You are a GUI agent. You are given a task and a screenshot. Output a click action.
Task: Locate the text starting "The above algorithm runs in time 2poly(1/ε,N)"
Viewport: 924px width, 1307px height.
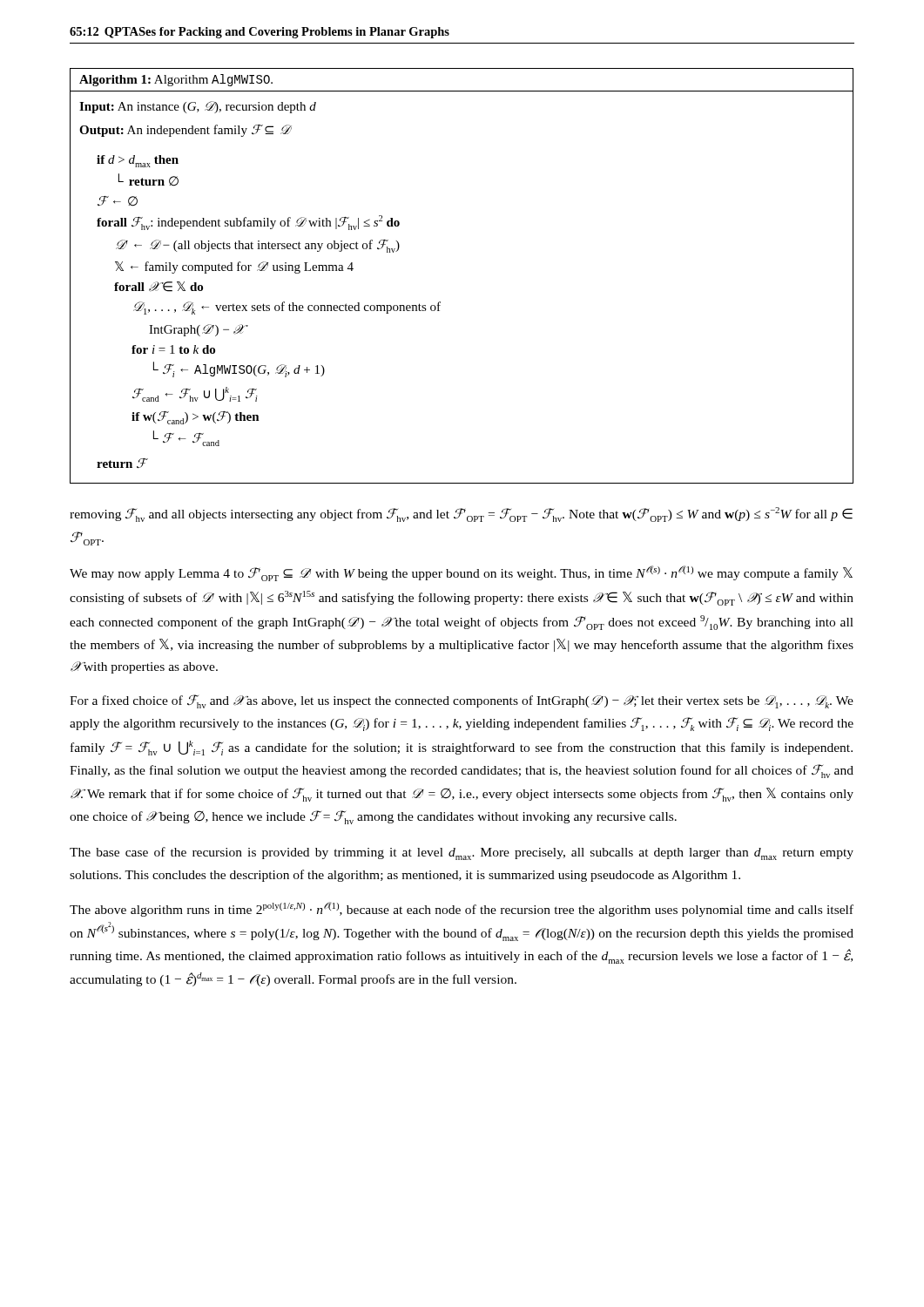click(462, 945)
